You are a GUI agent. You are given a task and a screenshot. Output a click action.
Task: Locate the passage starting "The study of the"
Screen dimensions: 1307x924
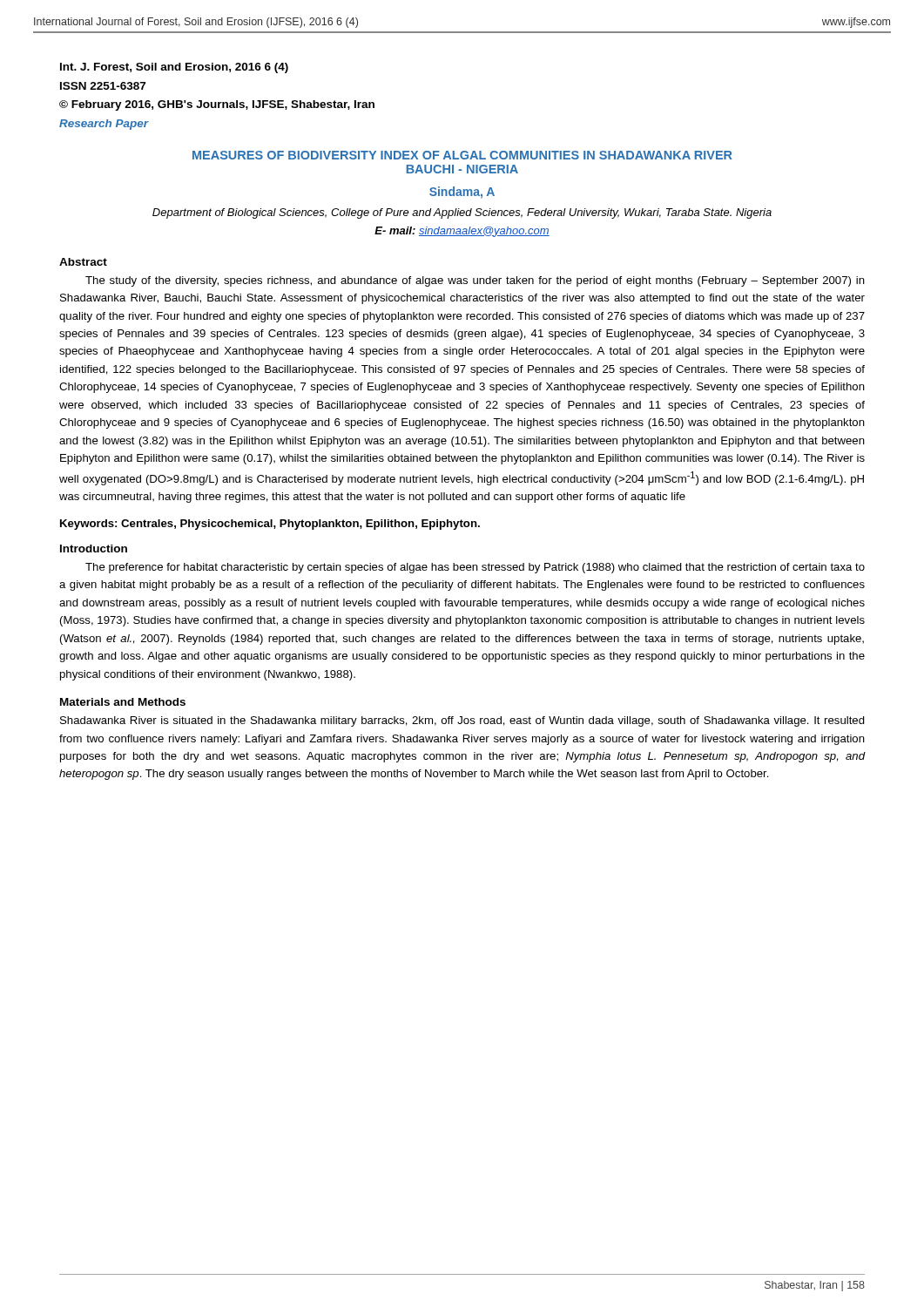pos(462,389)
